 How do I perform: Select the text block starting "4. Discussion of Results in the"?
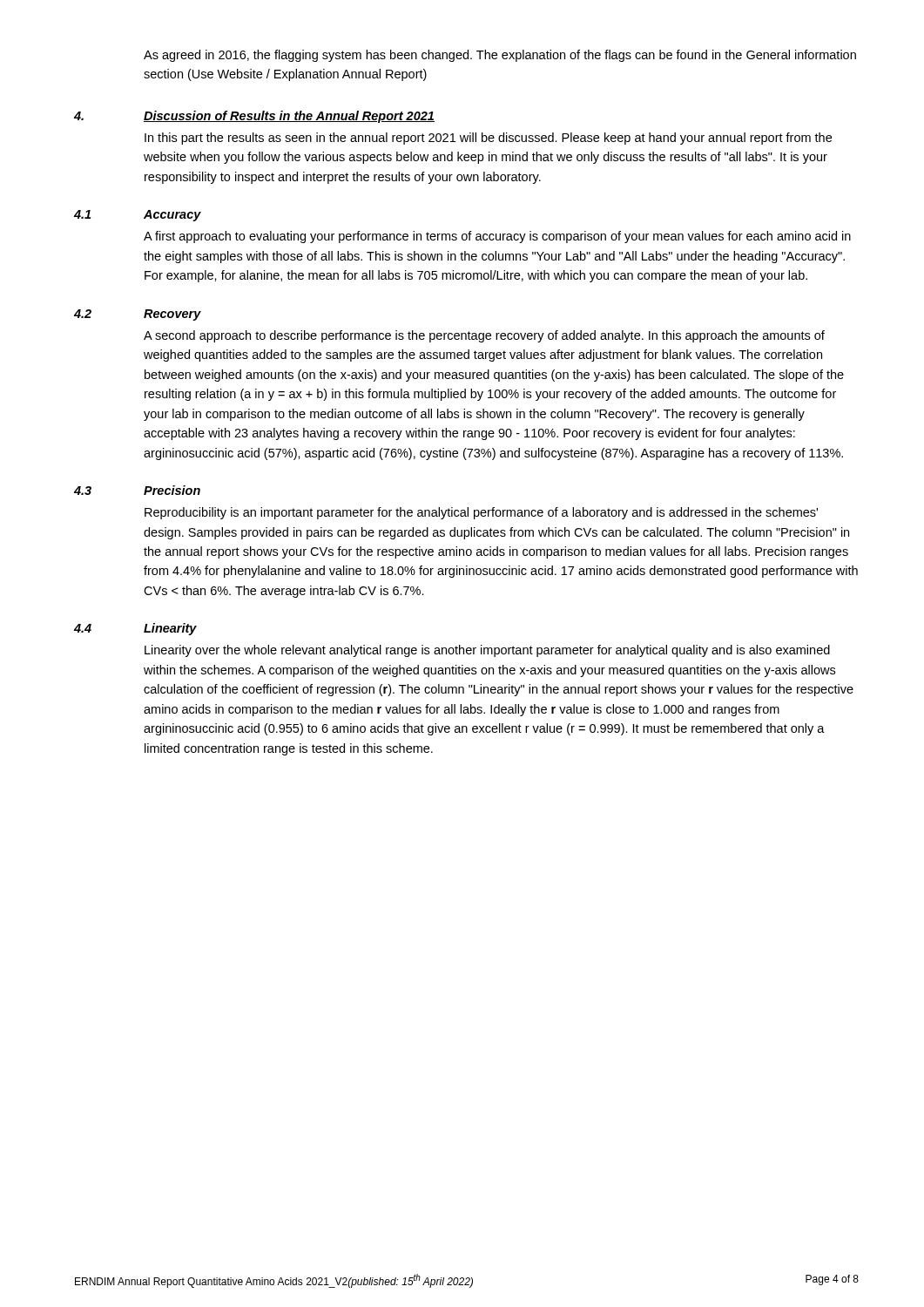point(466,148)
